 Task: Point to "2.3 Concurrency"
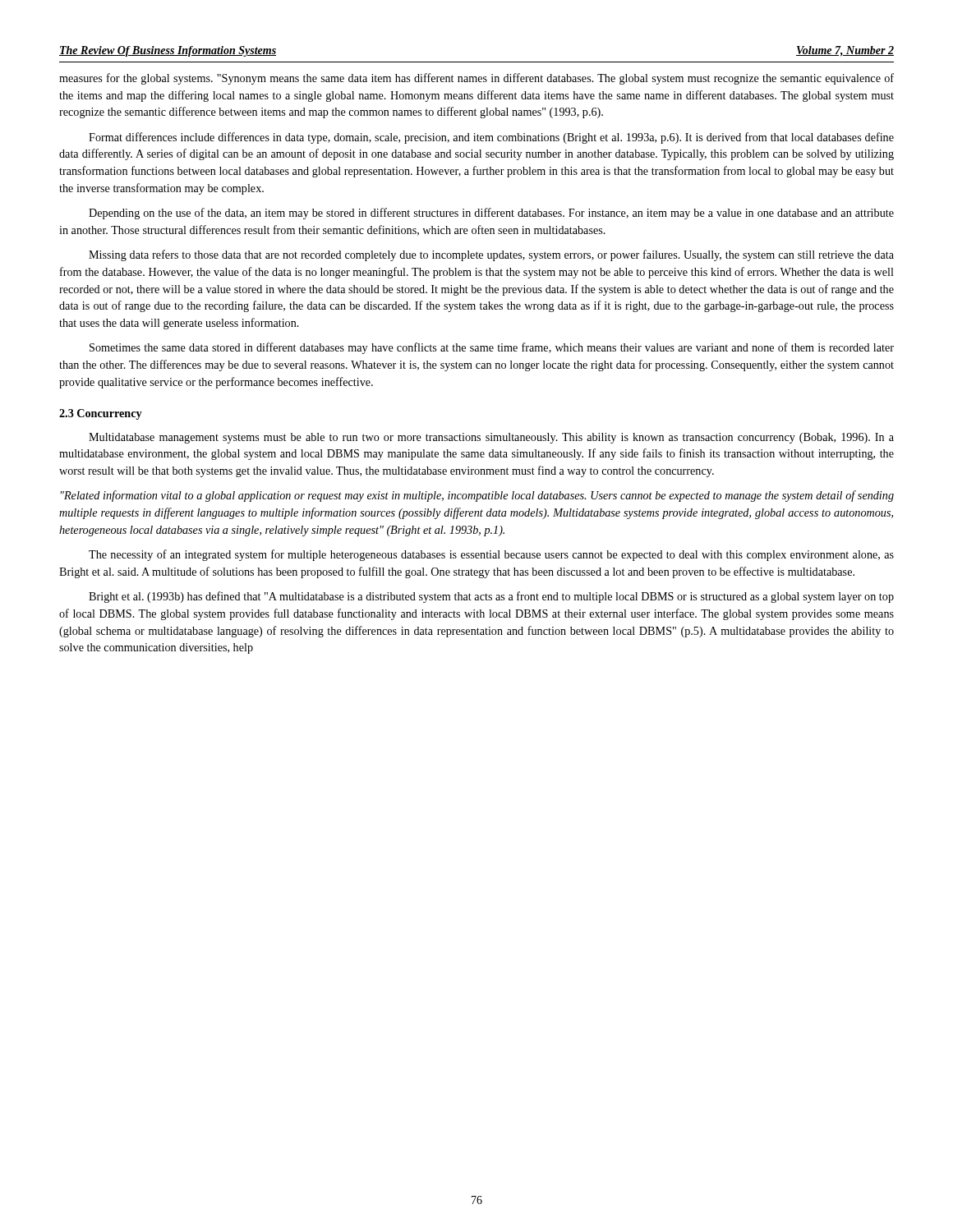101,414
